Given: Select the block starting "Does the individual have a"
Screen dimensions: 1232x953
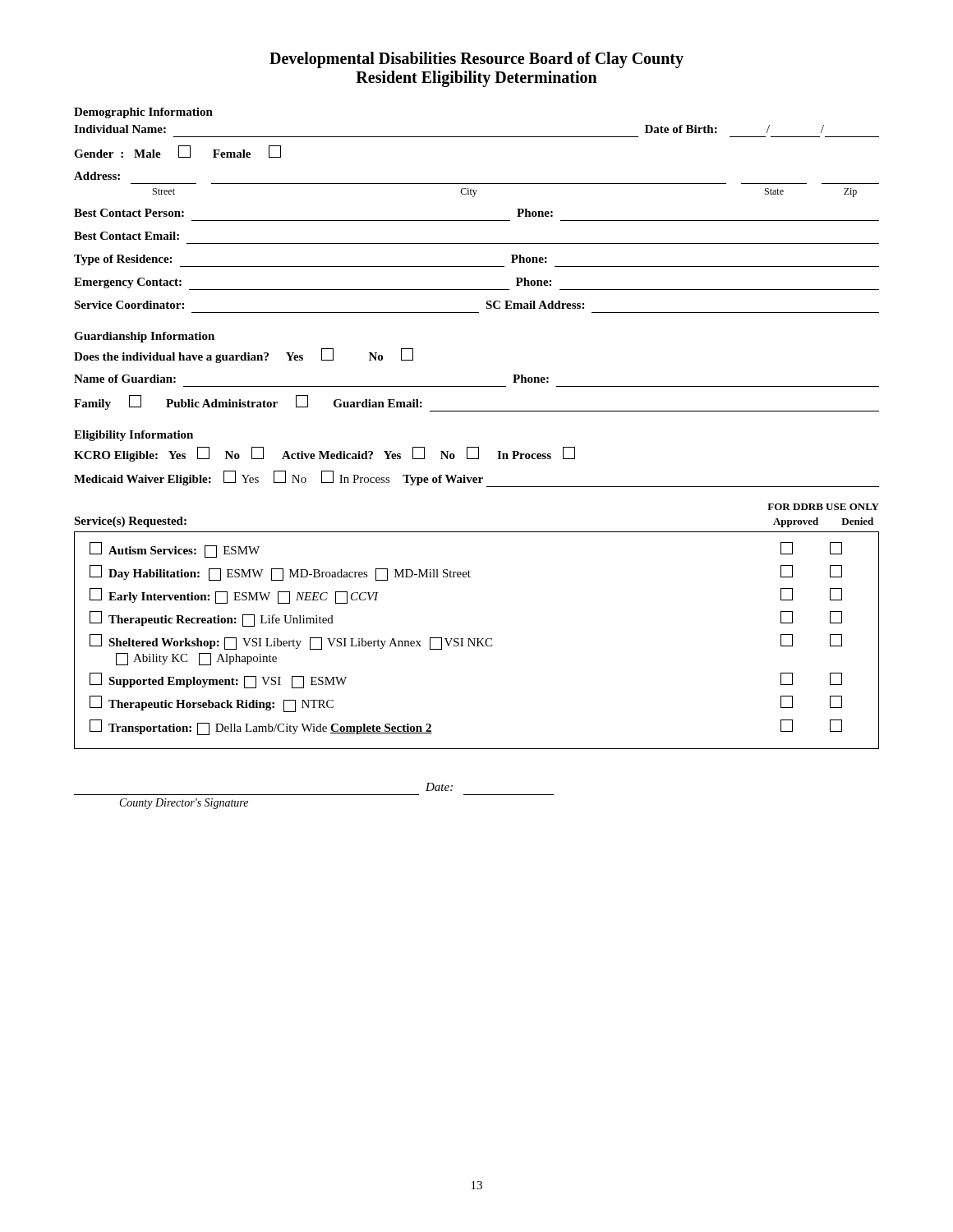Looking at the screenshot, I should (x=244, y=356).
